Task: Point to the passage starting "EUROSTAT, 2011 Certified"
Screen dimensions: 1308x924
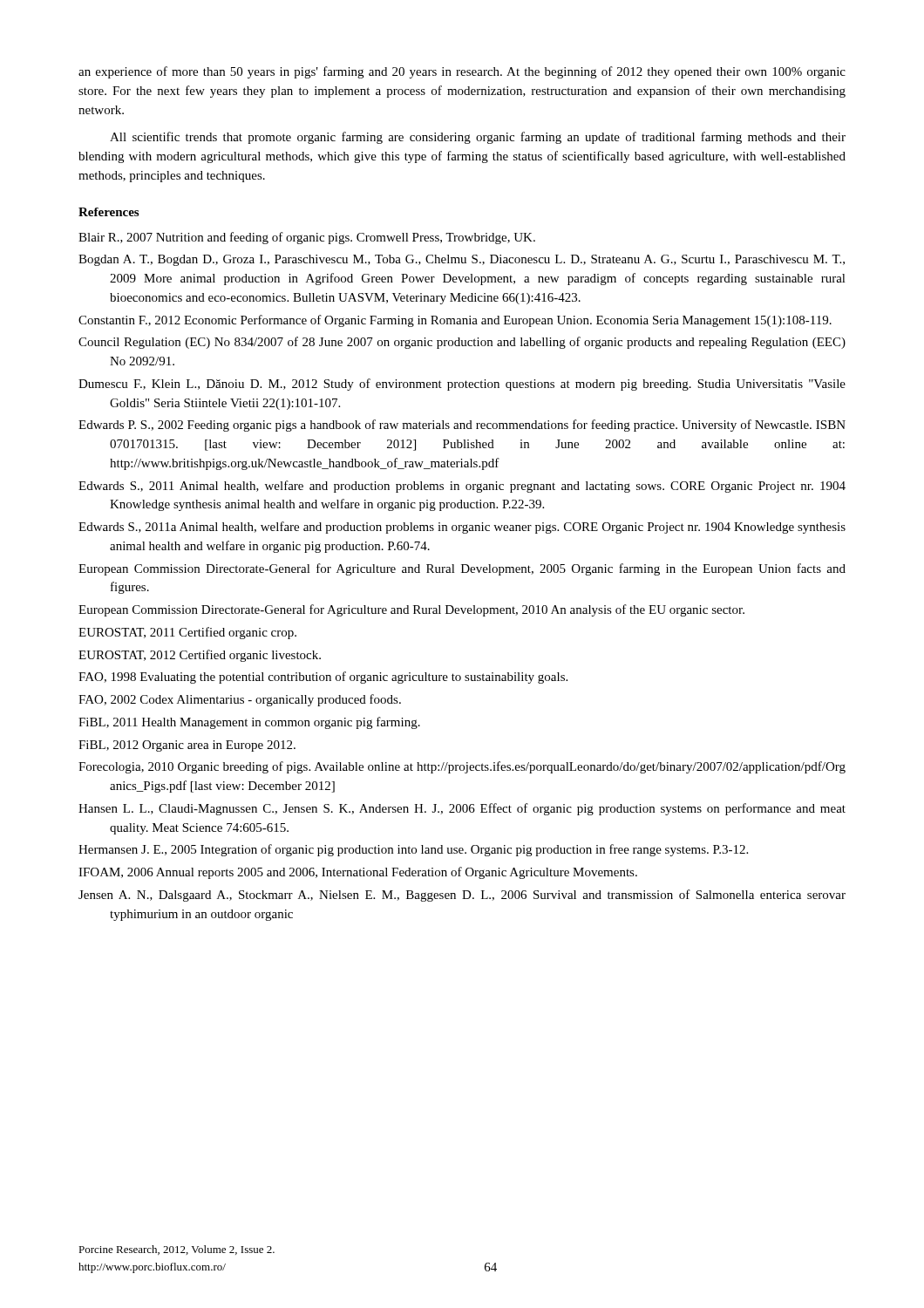Action: (188, 632)
